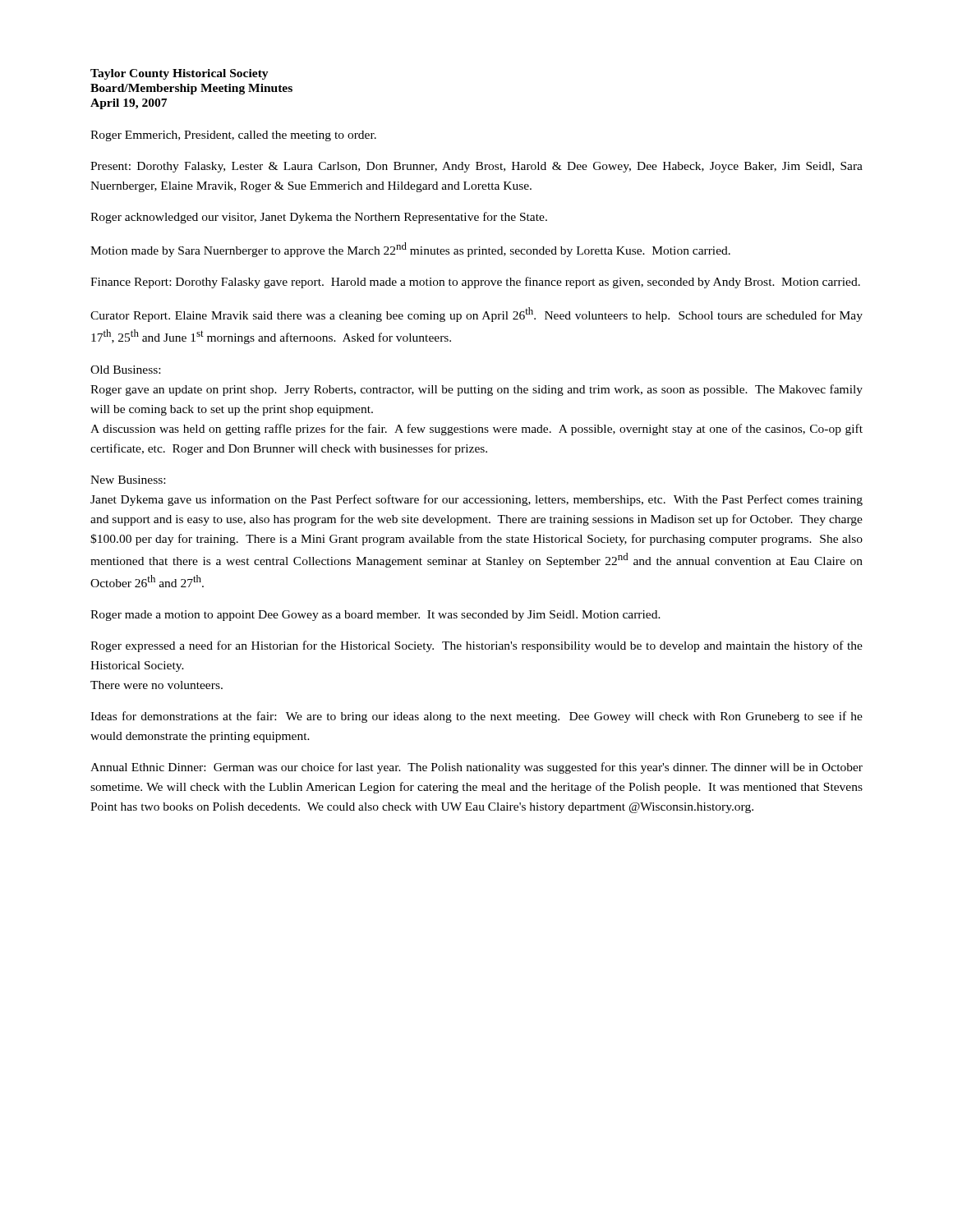The width and height of the screenshot is (953, 1232).
Task: Where does it say "New Business:"?
Action: (x=128, y=479)
